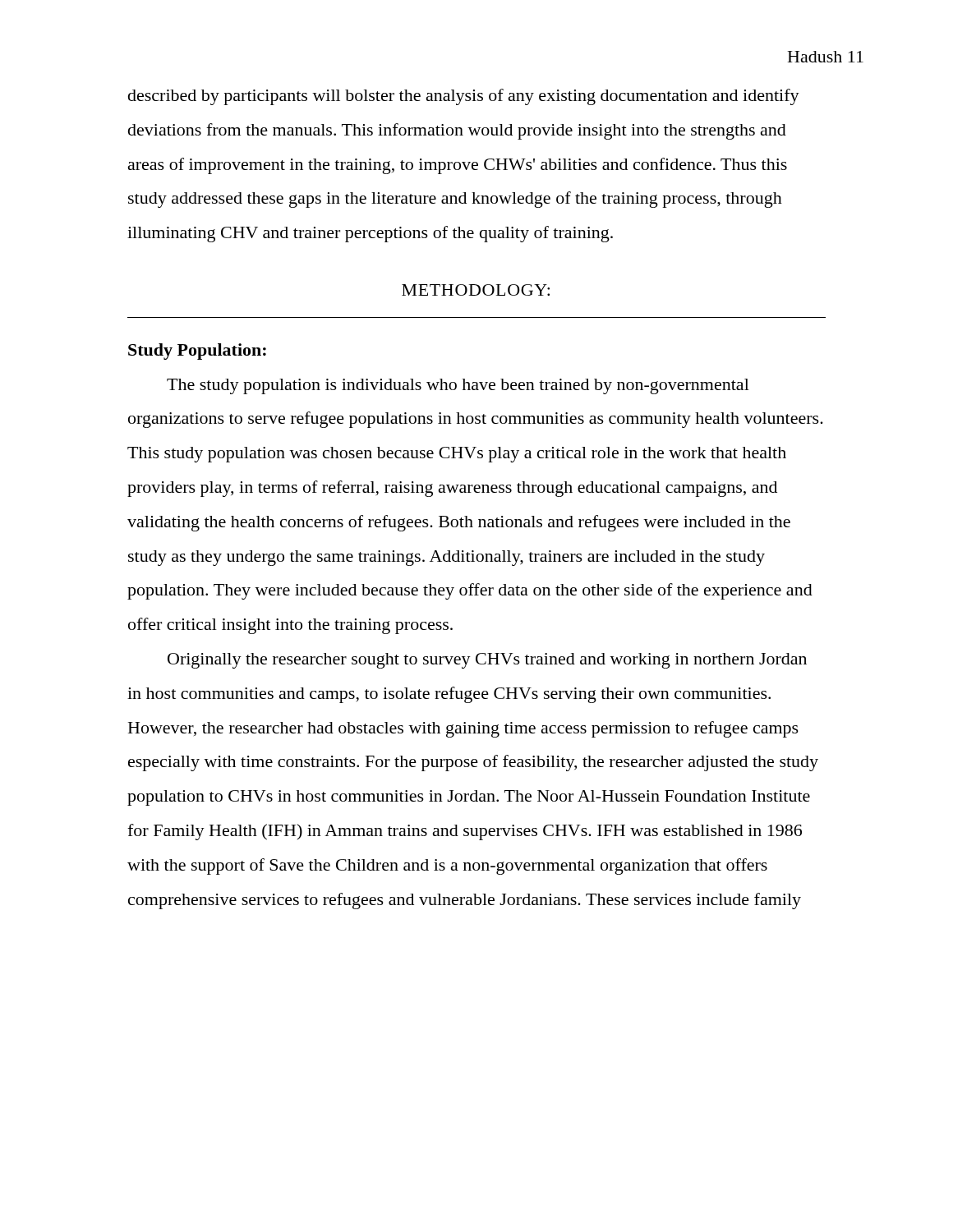Screen dimensions: 1232x953
Task: Locate the region starting "Study Population:"
Action: click(197, 349)
